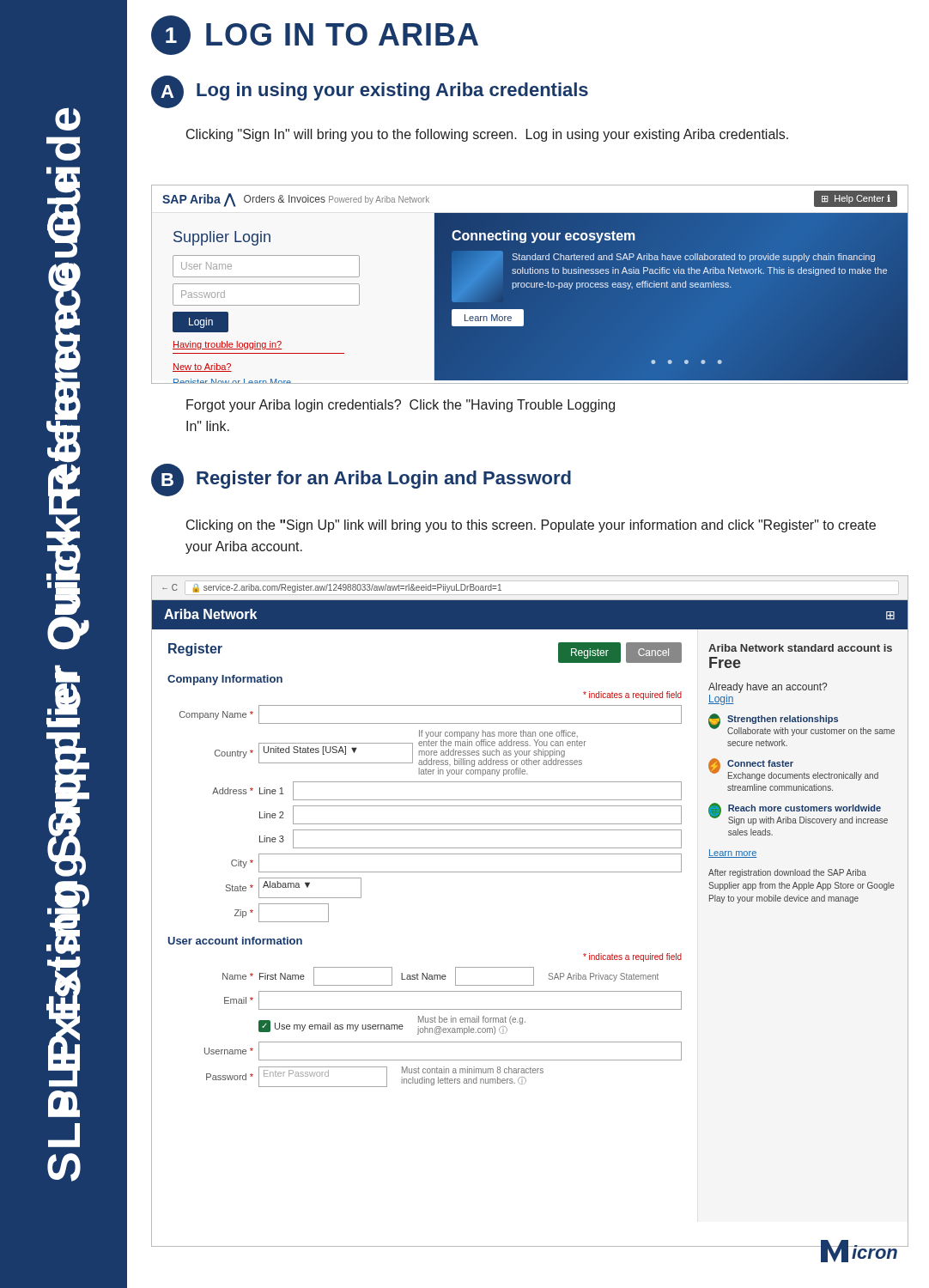Where is the section header that starts "B Register for an"?
The height and width of the screenshot is (1288, 929).
(x=362, y=480)
